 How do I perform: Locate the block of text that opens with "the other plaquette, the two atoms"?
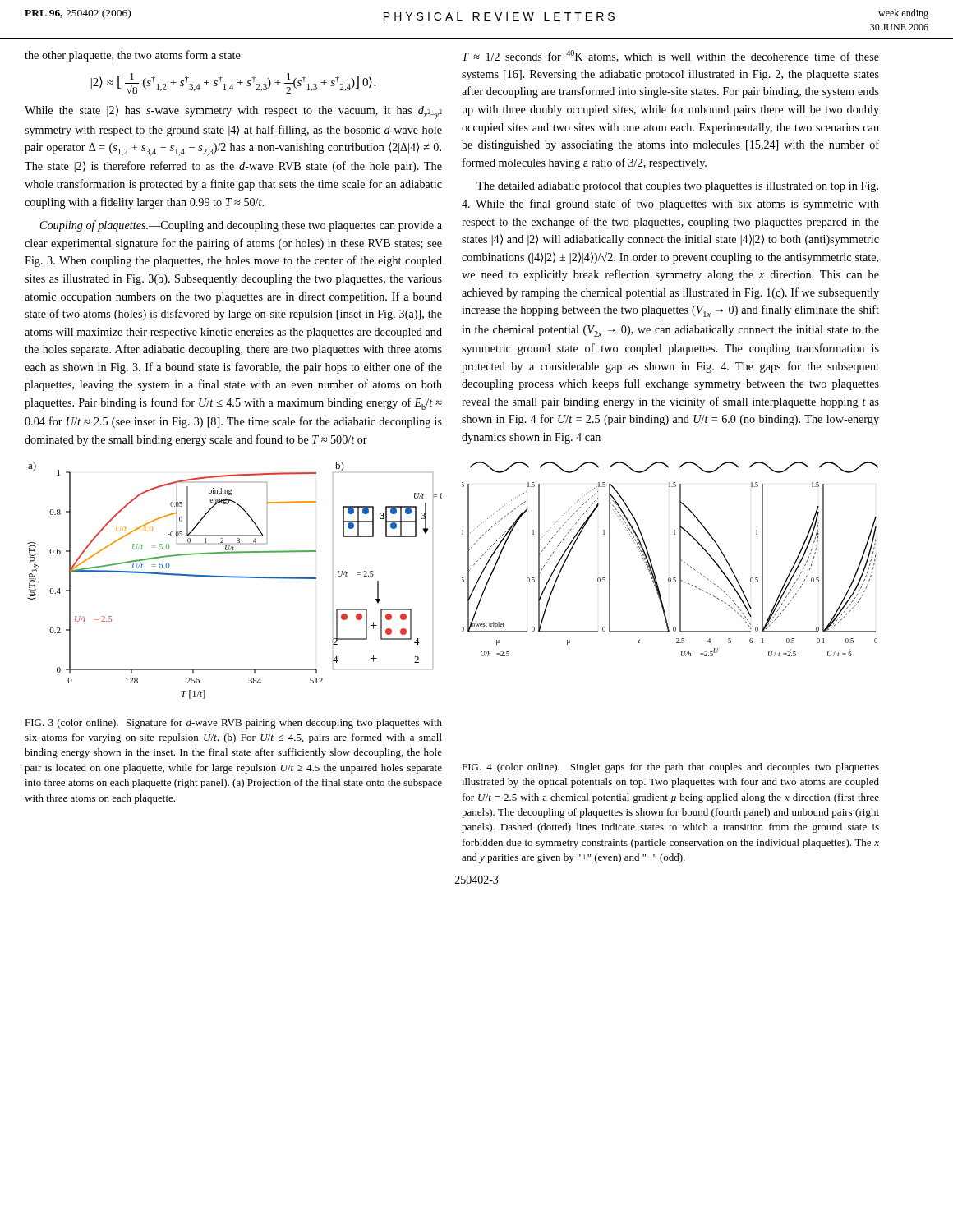click(x=233, y=55)
